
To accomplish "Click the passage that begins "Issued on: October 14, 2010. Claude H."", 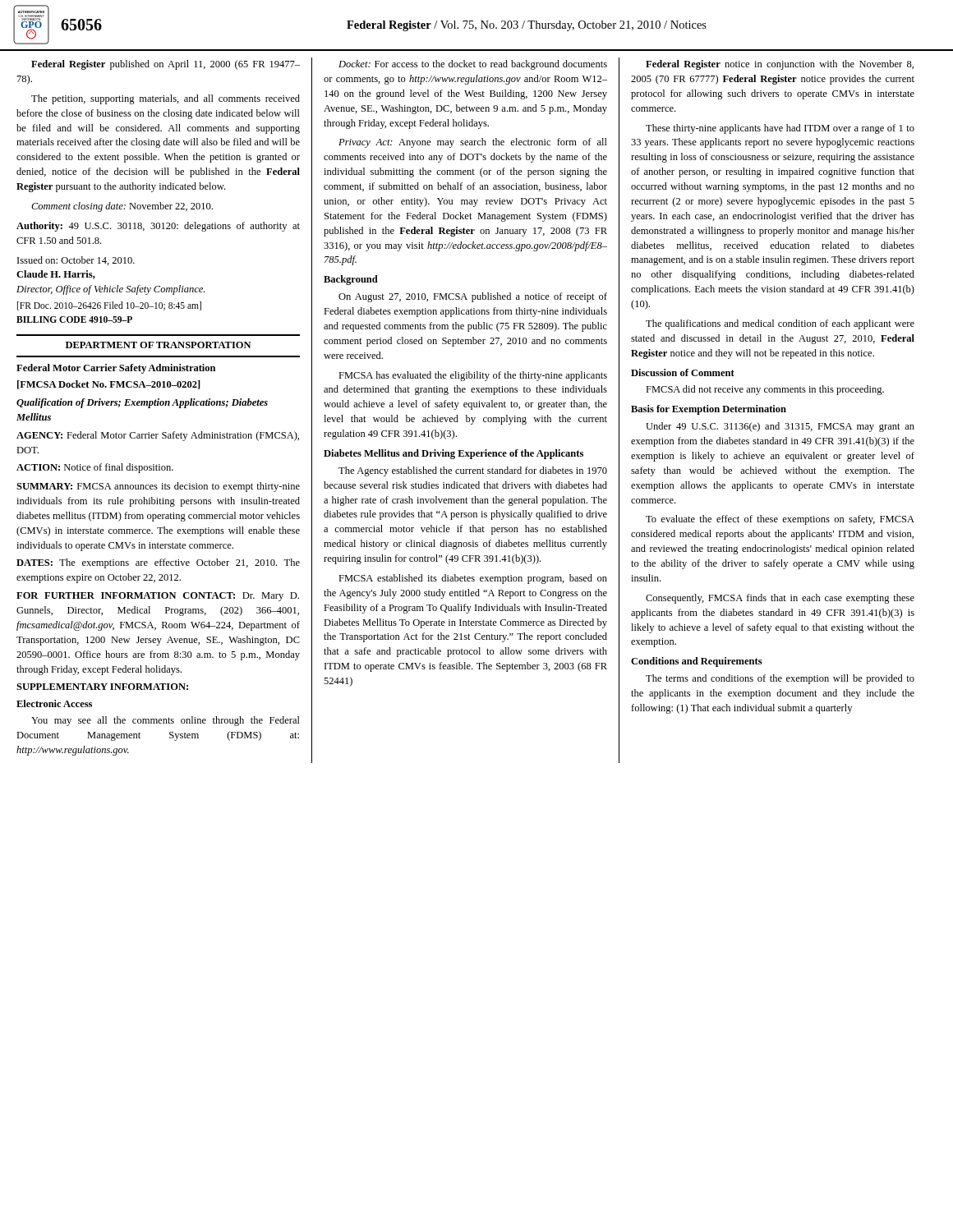I will click(x=158, y=290).
